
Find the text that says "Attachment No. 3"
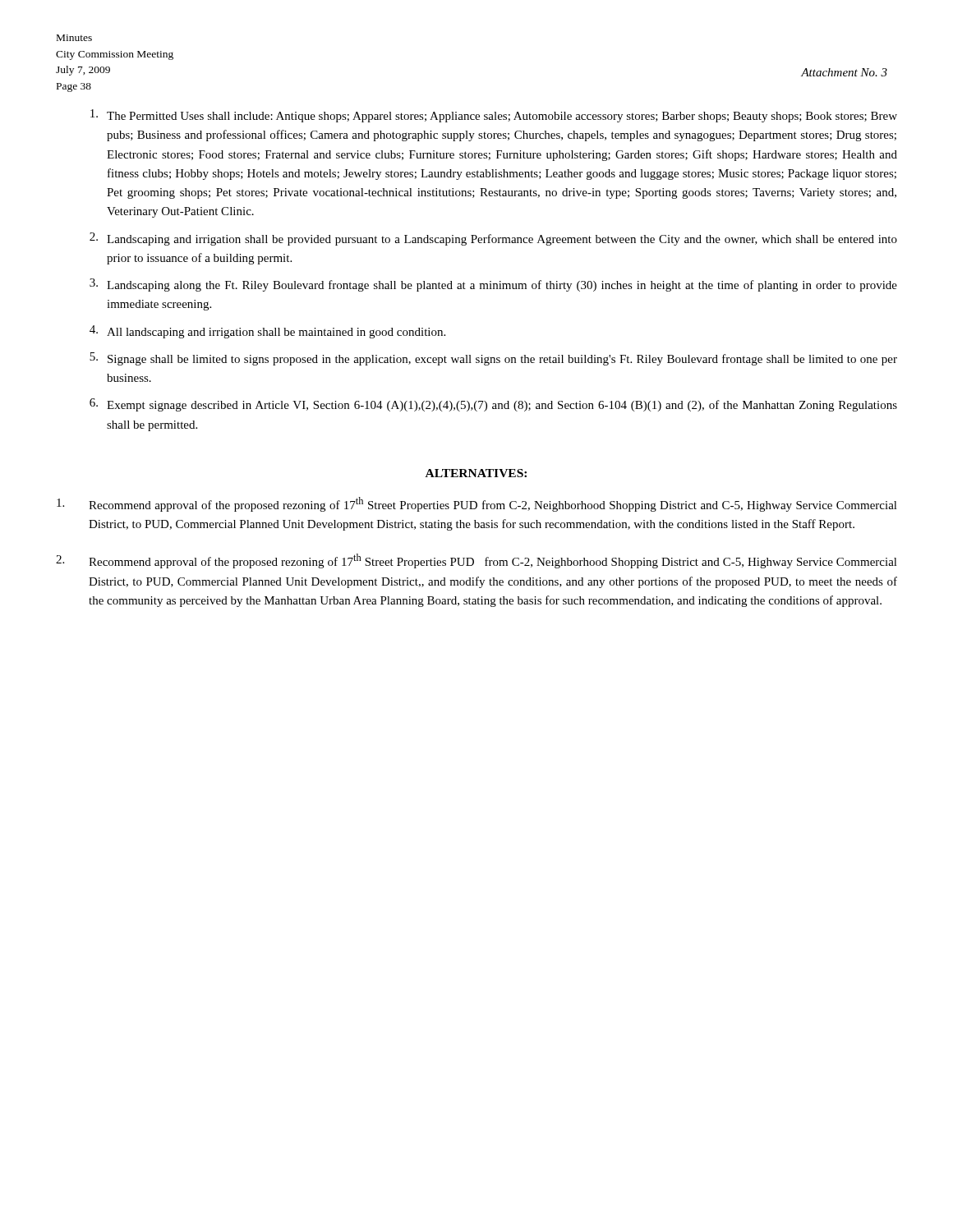[x=844, y=72]
